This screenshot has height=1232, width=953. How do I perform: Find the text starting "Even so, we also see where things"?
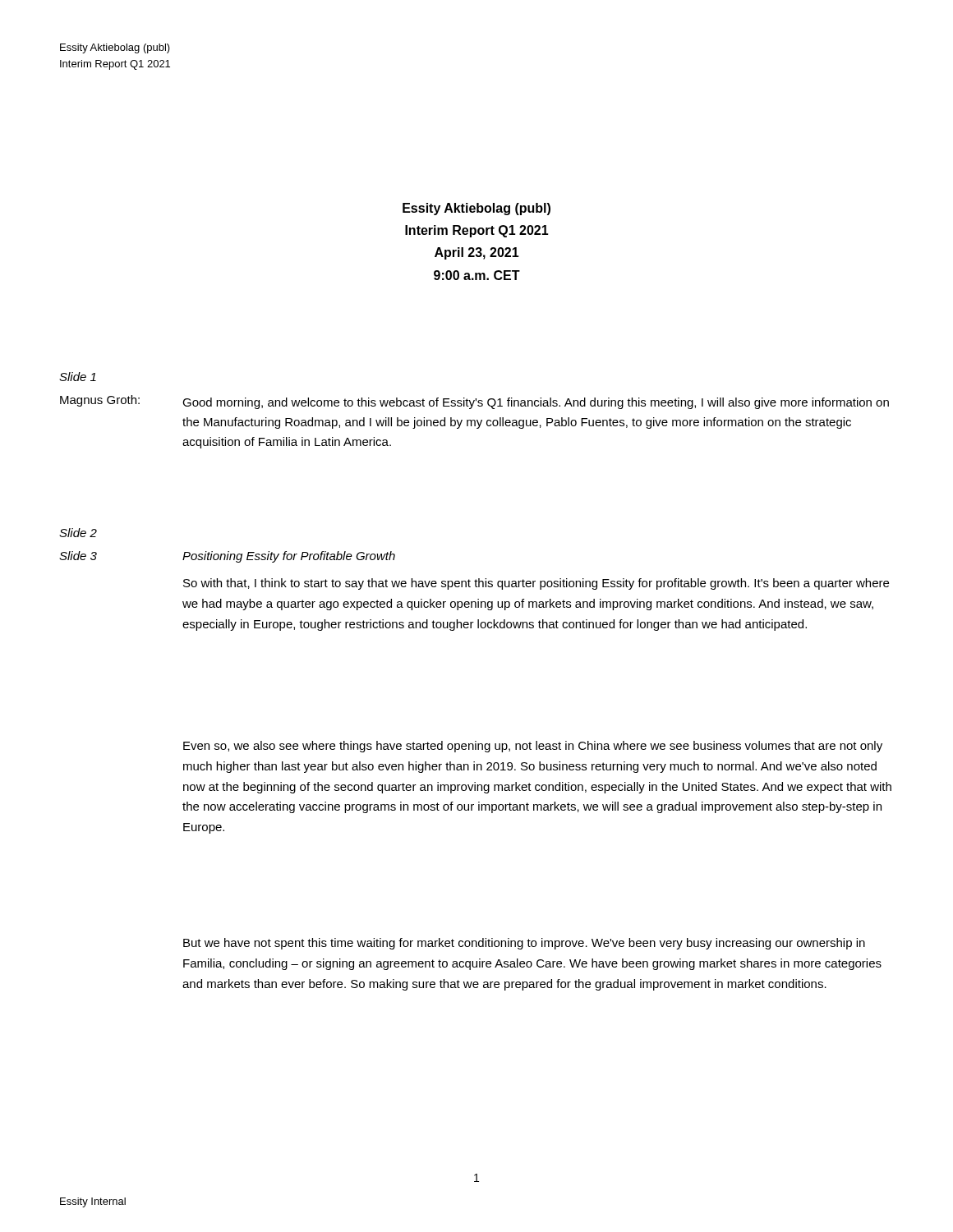[537, 786]
